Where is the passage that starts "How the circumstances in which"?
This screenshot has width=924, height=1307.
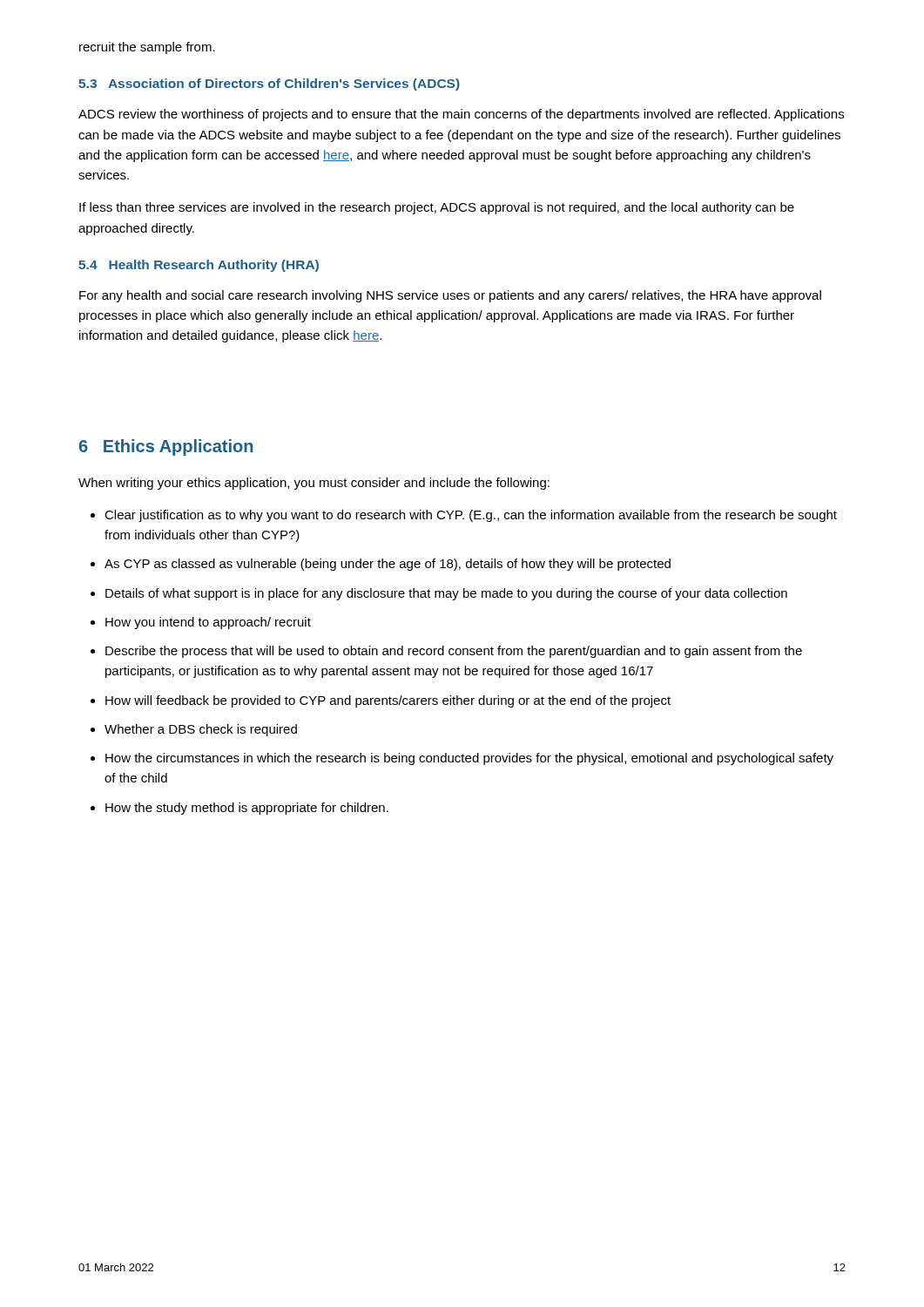point(475,768)
